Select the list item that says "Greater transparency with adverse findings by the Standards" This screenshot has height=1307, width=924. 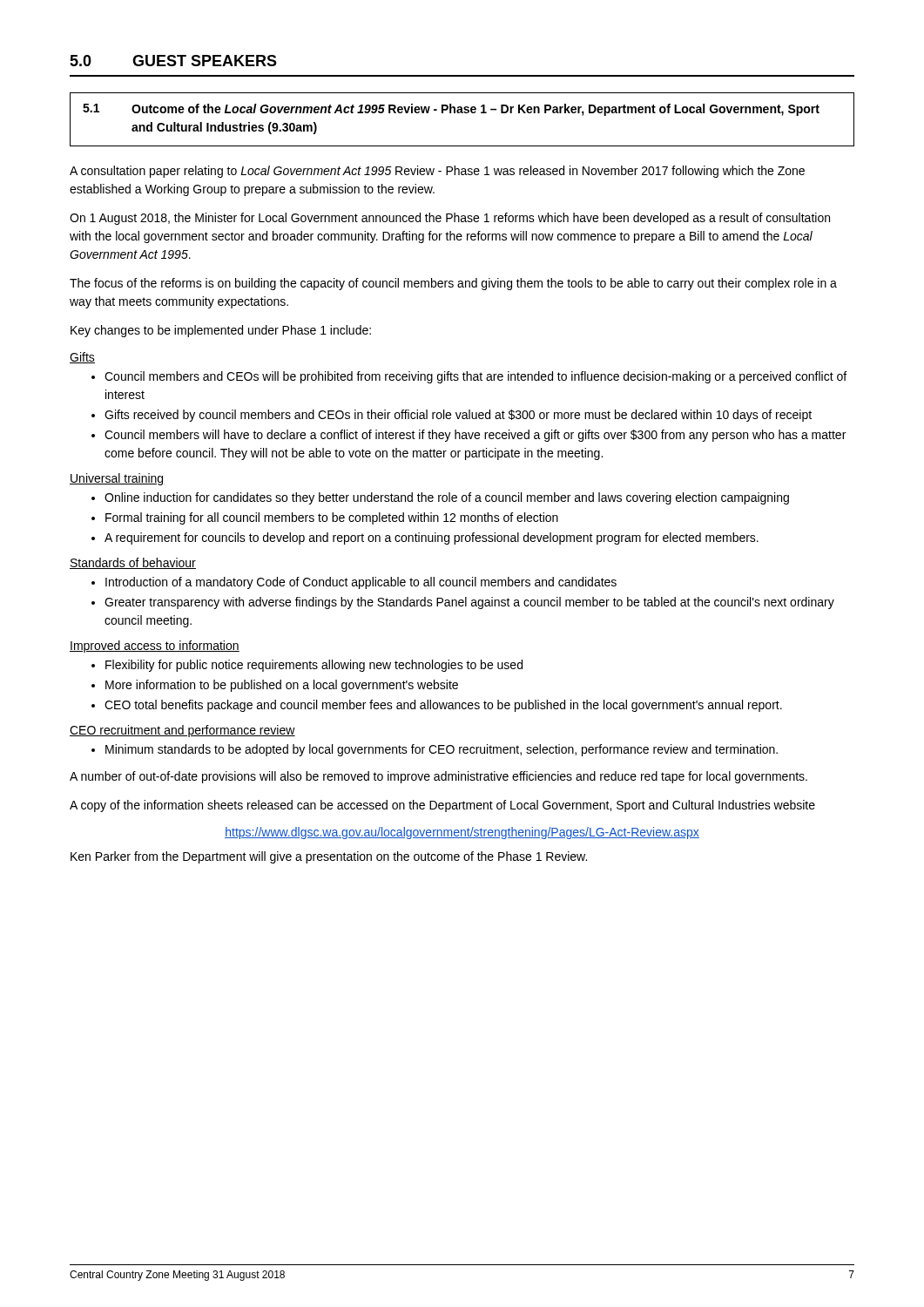462,612
